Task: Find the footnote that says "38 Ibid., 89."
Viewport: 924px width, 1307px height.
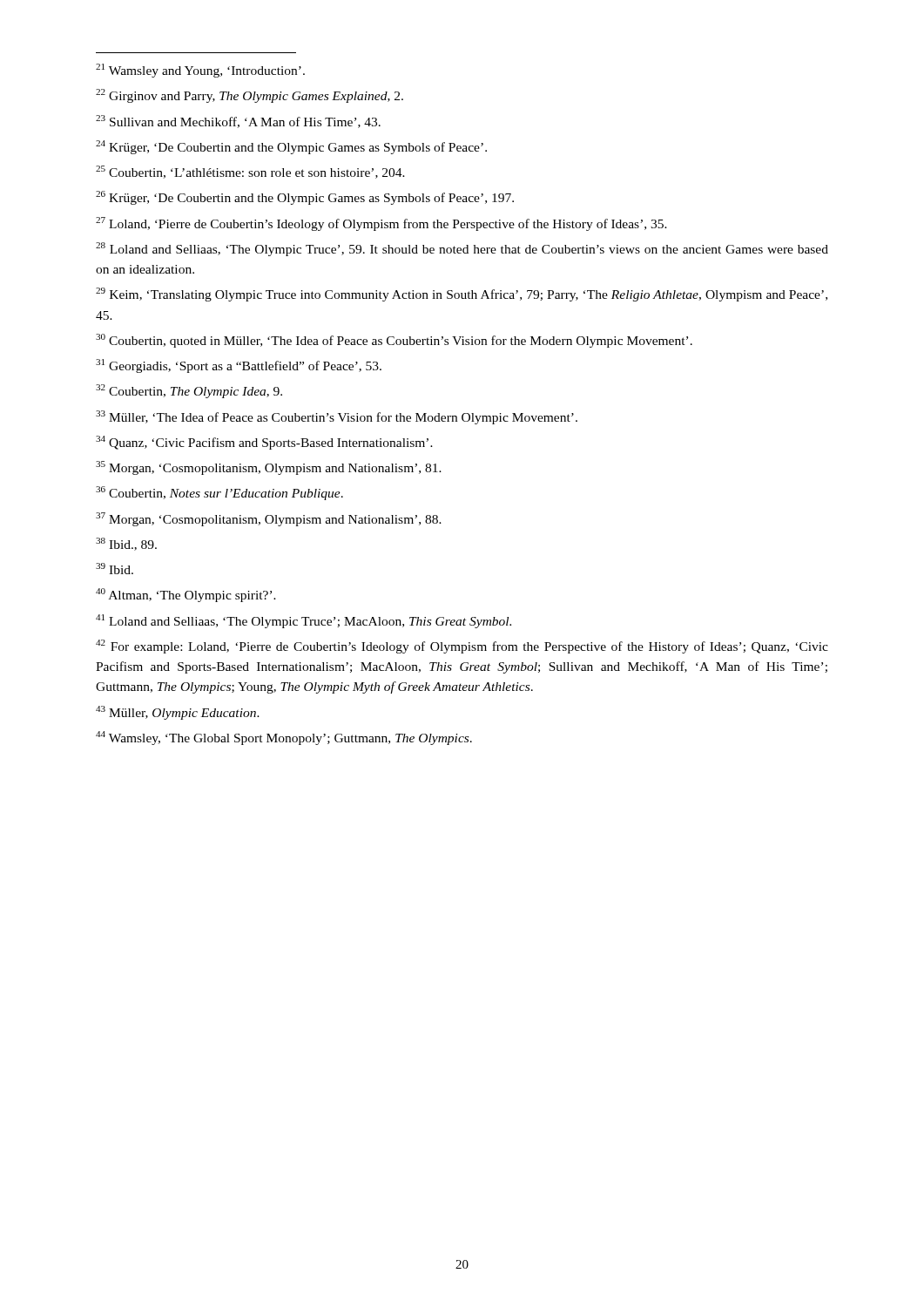Action: tap(126, 544)
